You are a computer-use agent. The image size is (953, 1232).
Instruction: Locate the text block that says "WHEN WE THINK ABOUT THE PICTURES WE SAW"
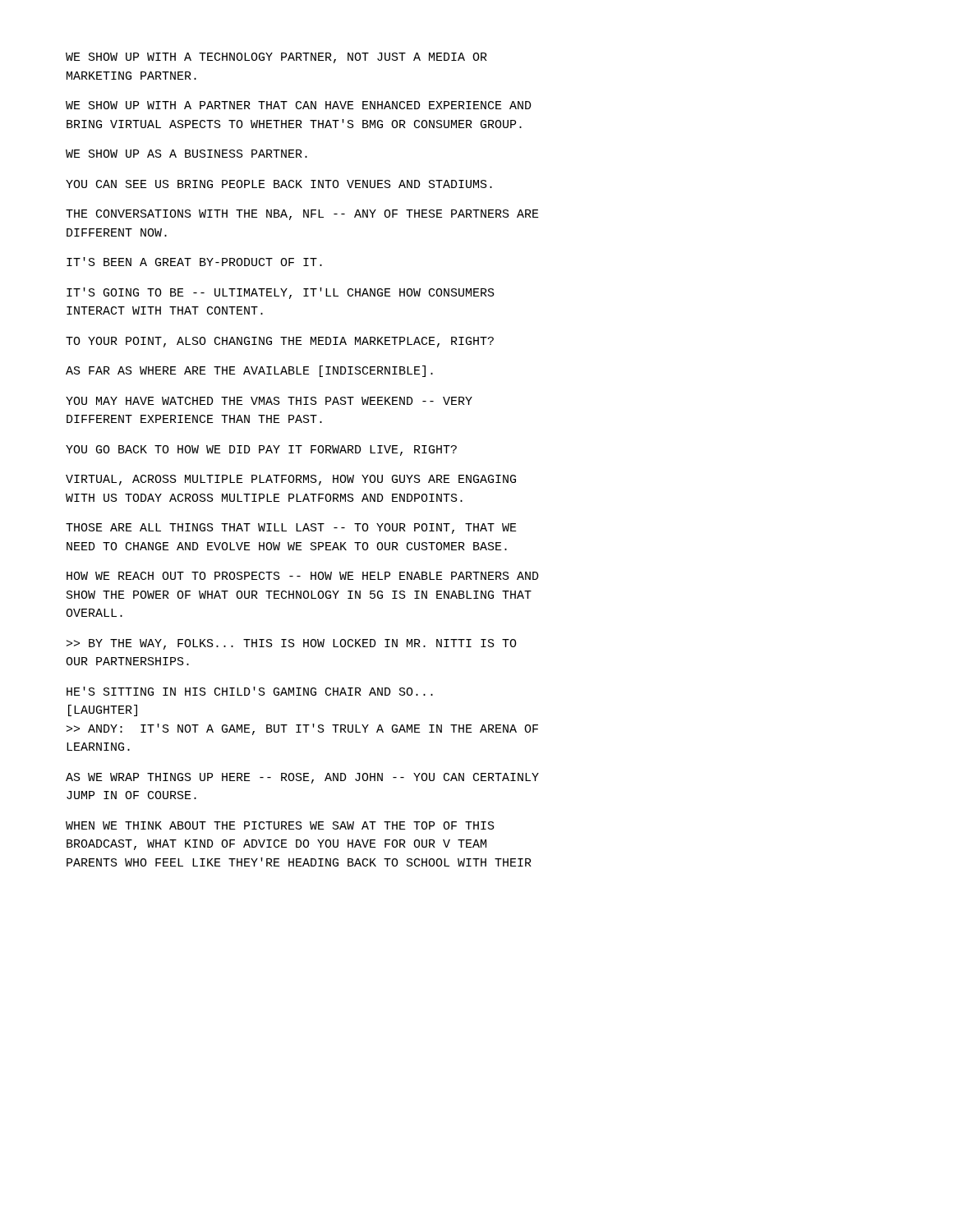coord(299,845)
